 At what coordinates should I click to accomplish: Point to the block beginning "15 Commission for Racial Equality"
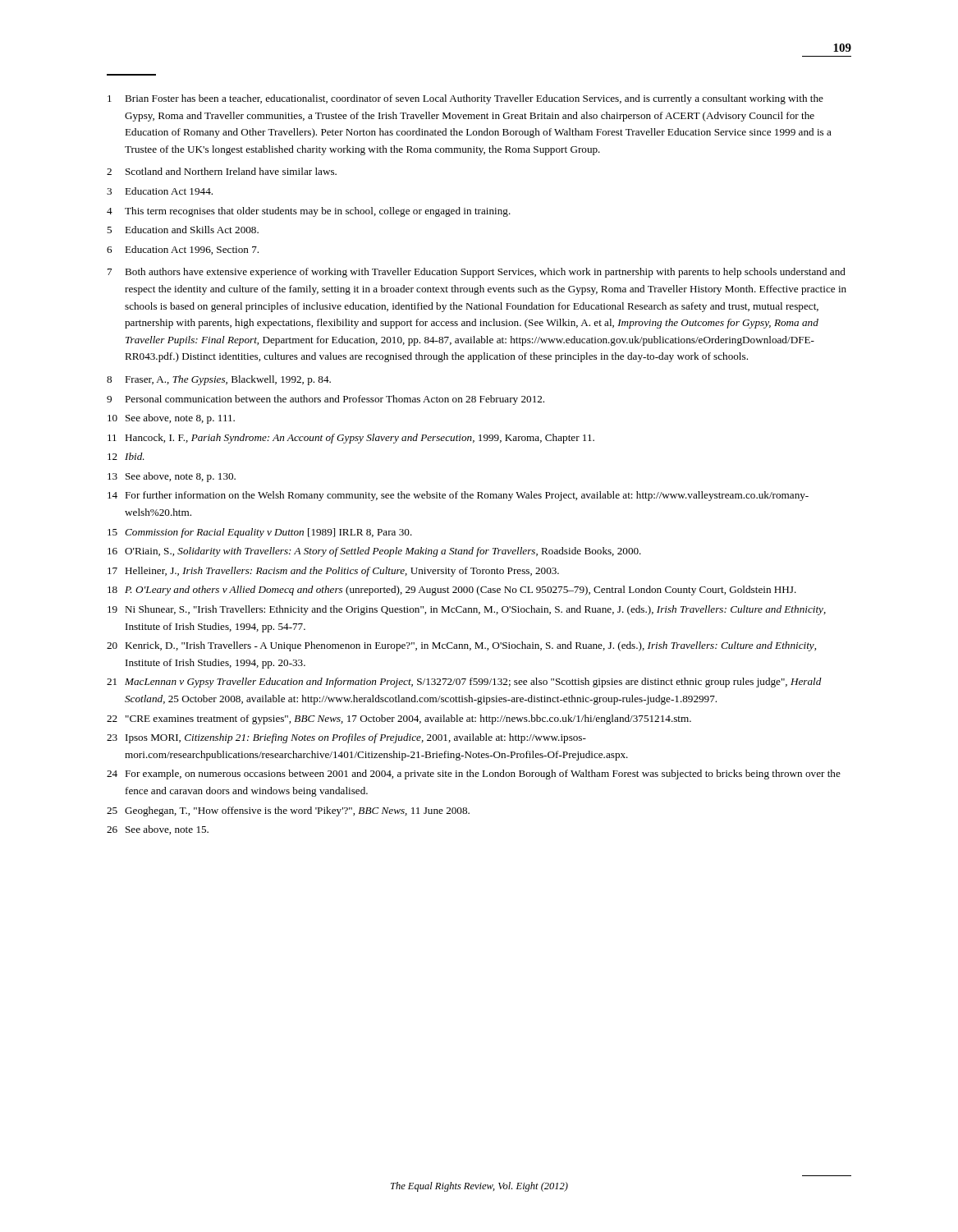[x=259, y=532]
